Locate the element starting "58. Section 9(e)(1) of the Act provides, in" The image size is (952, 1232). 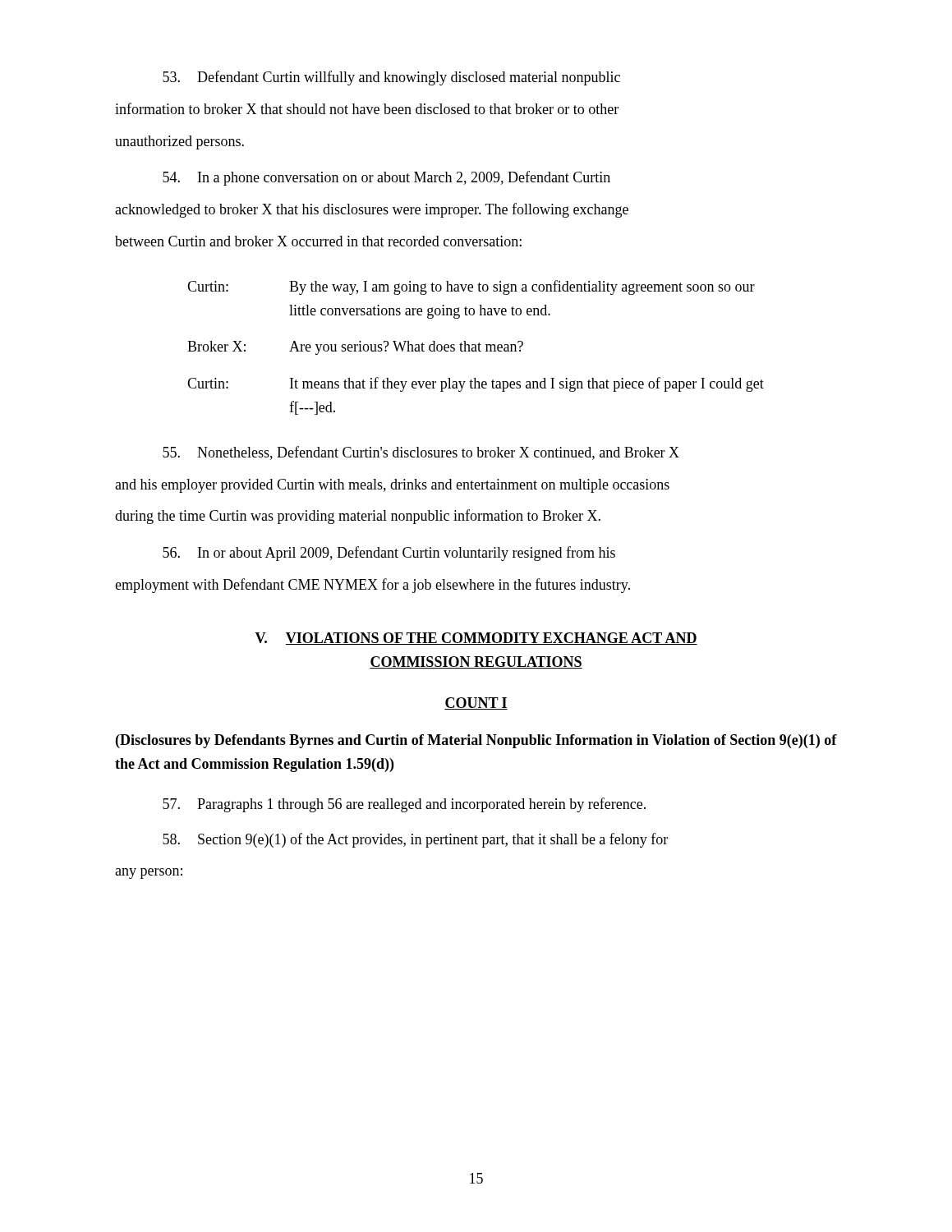click(x=476, y=855)
